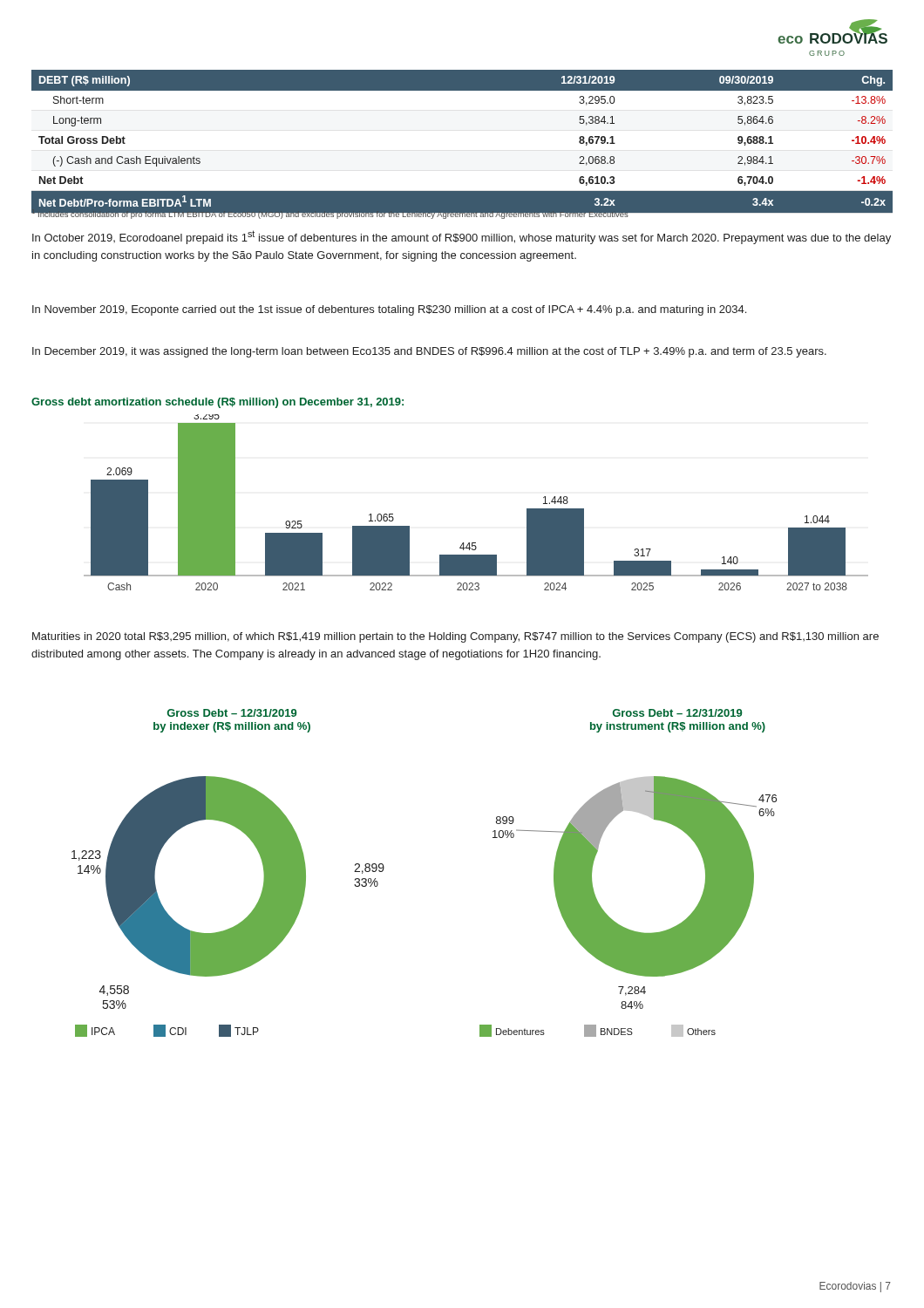Find the text block containing "In November 2019, Ecoponte carried out the"
924x1308 pixels.
[389, 309]
